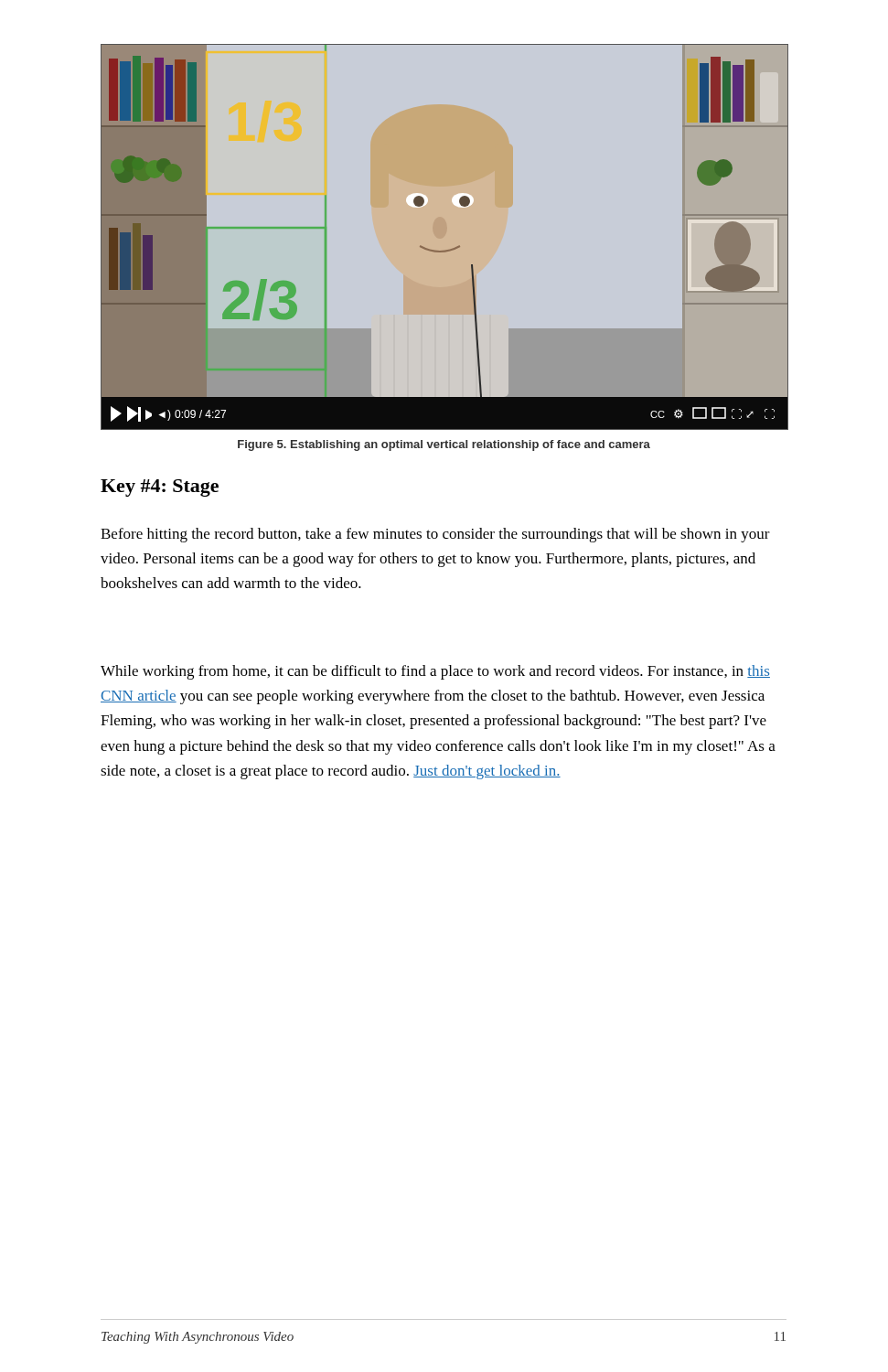Find the caption

point(444,444)
